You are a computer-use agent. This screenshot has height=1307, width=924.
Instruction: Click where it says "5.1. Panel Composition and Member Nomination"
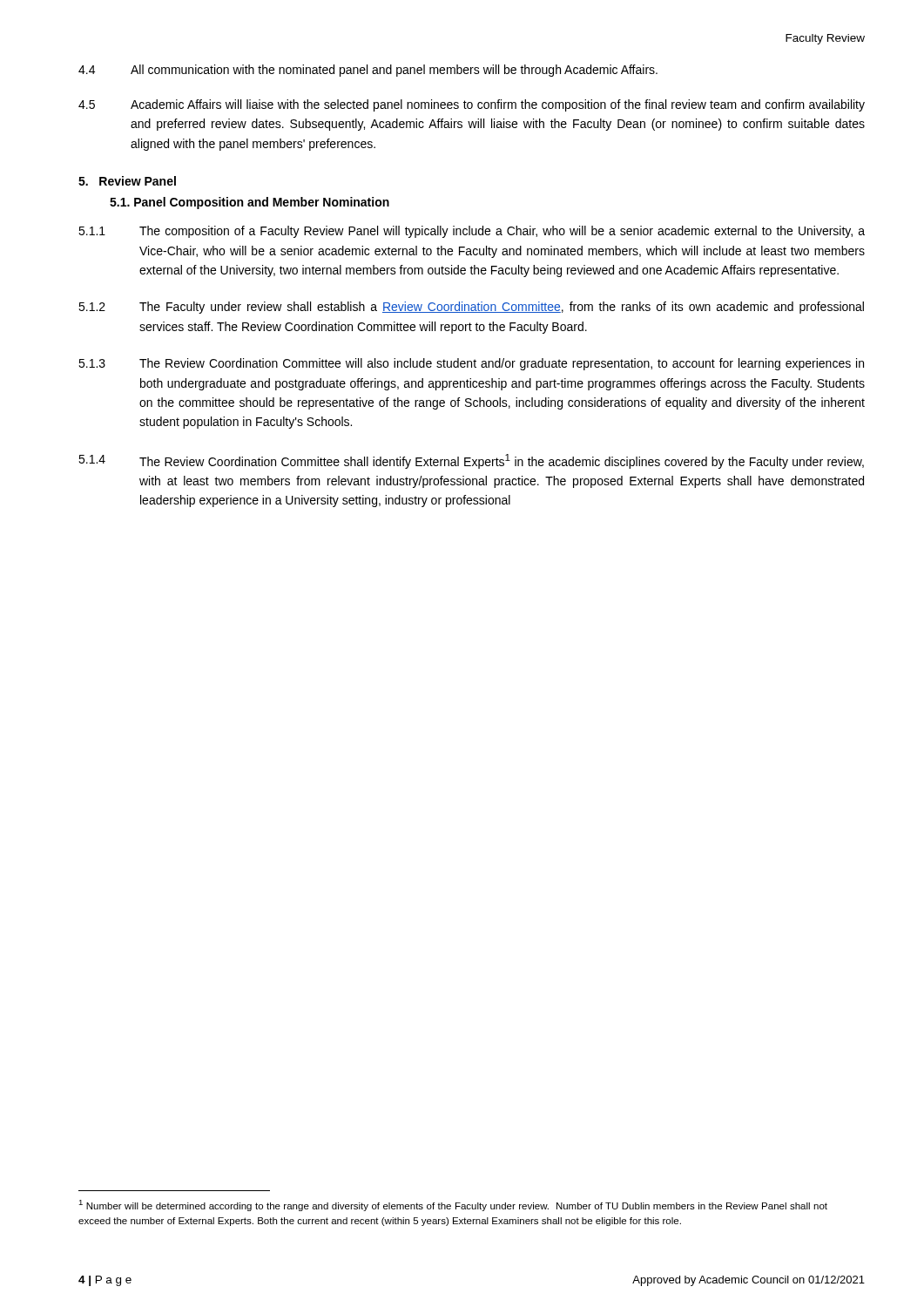tap(250, 202)
